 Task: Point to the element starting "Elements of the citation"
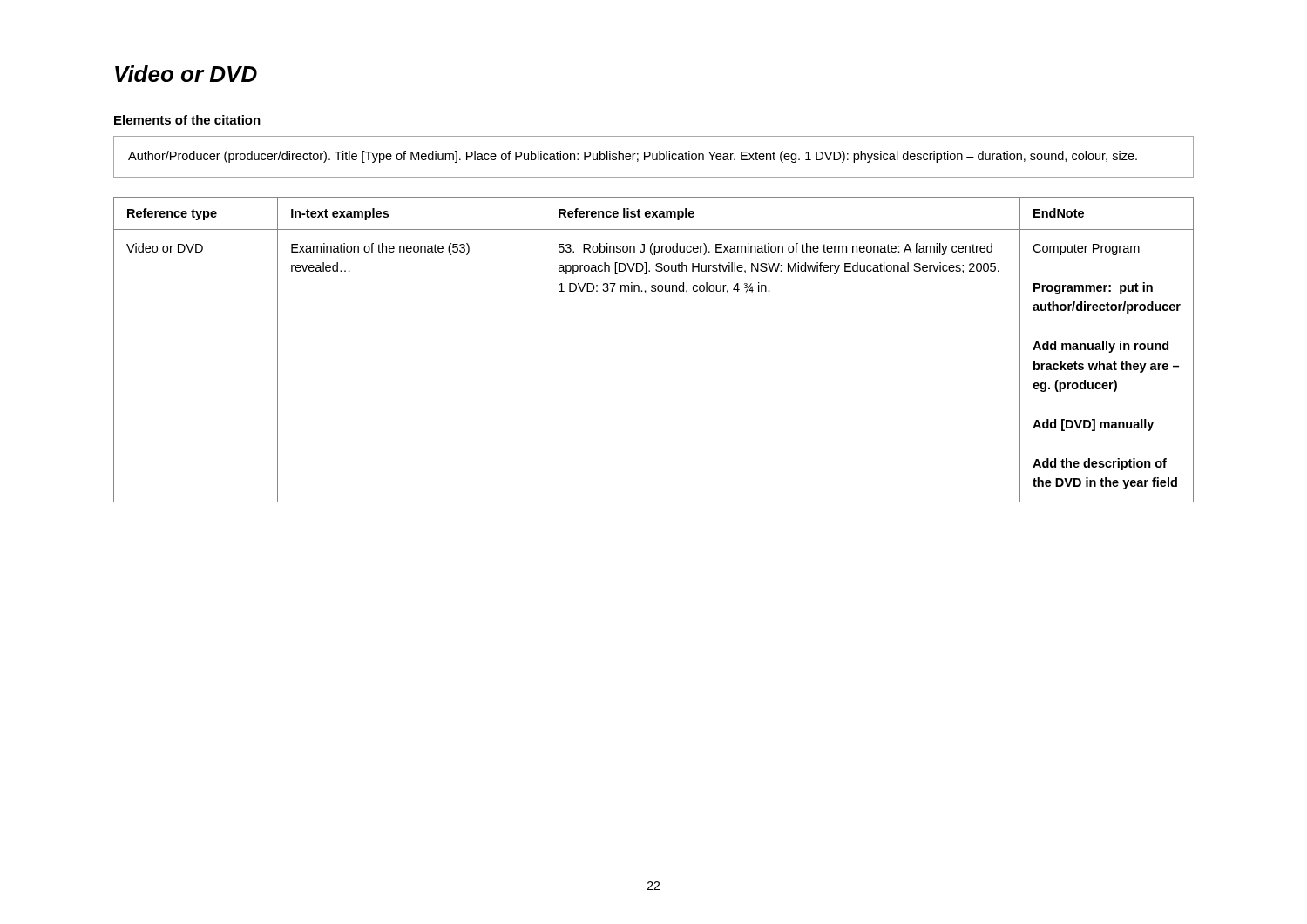pos(187,120)
